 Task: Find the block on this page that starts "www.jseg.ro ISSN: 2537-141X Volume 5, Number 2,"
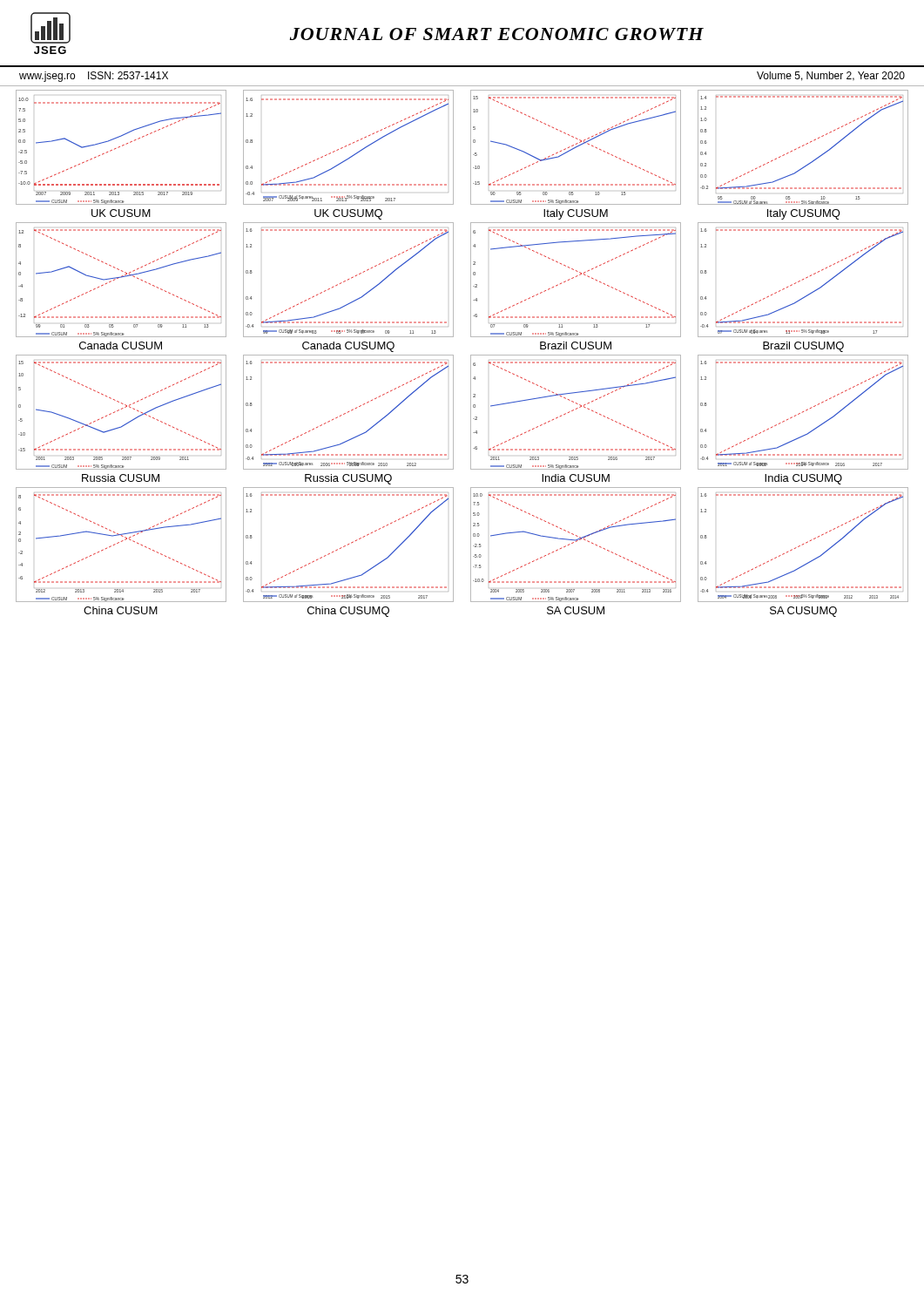pyautogui.click(x=462, y=76)
